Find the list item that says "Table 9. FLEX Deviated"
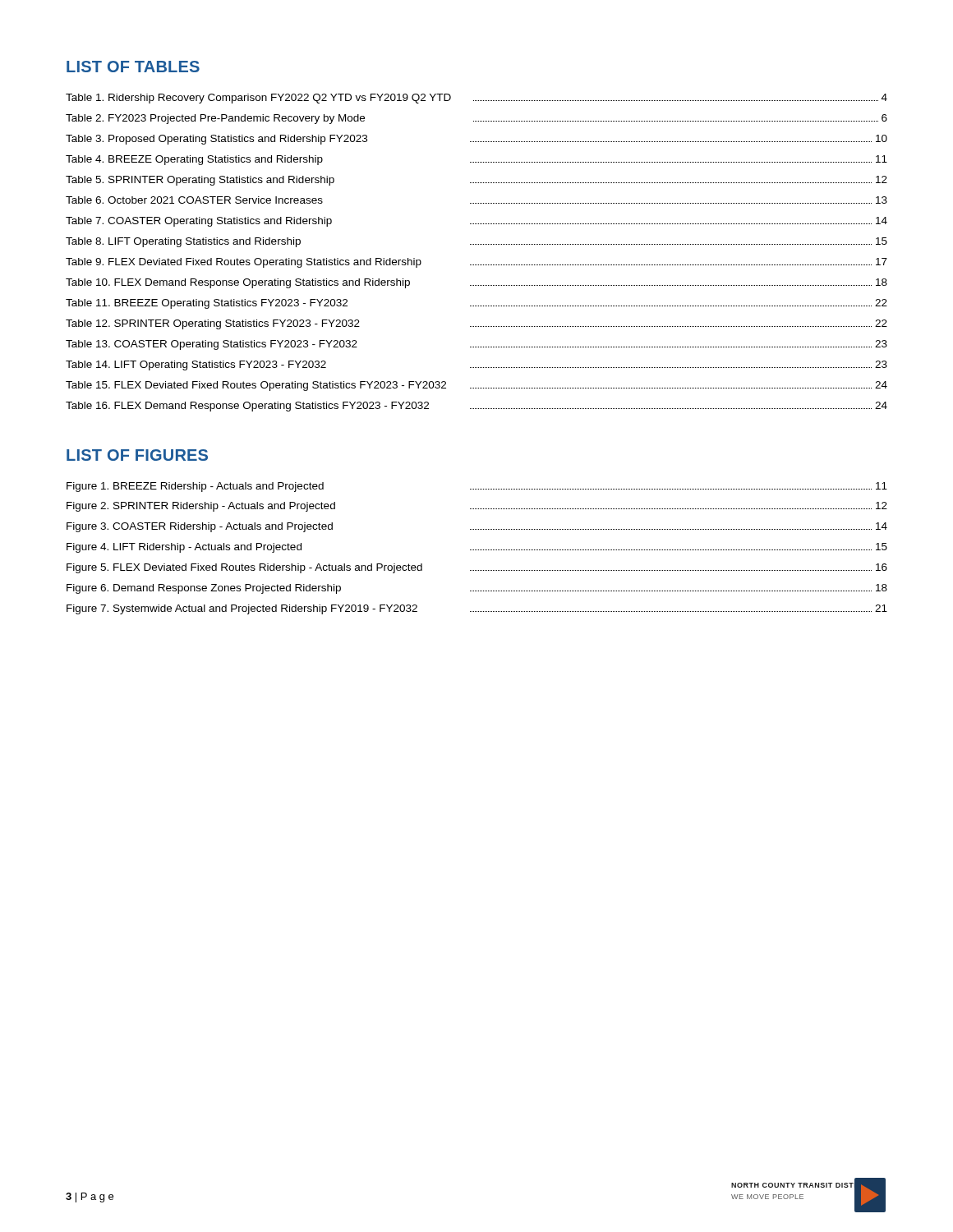 (476, 262)
